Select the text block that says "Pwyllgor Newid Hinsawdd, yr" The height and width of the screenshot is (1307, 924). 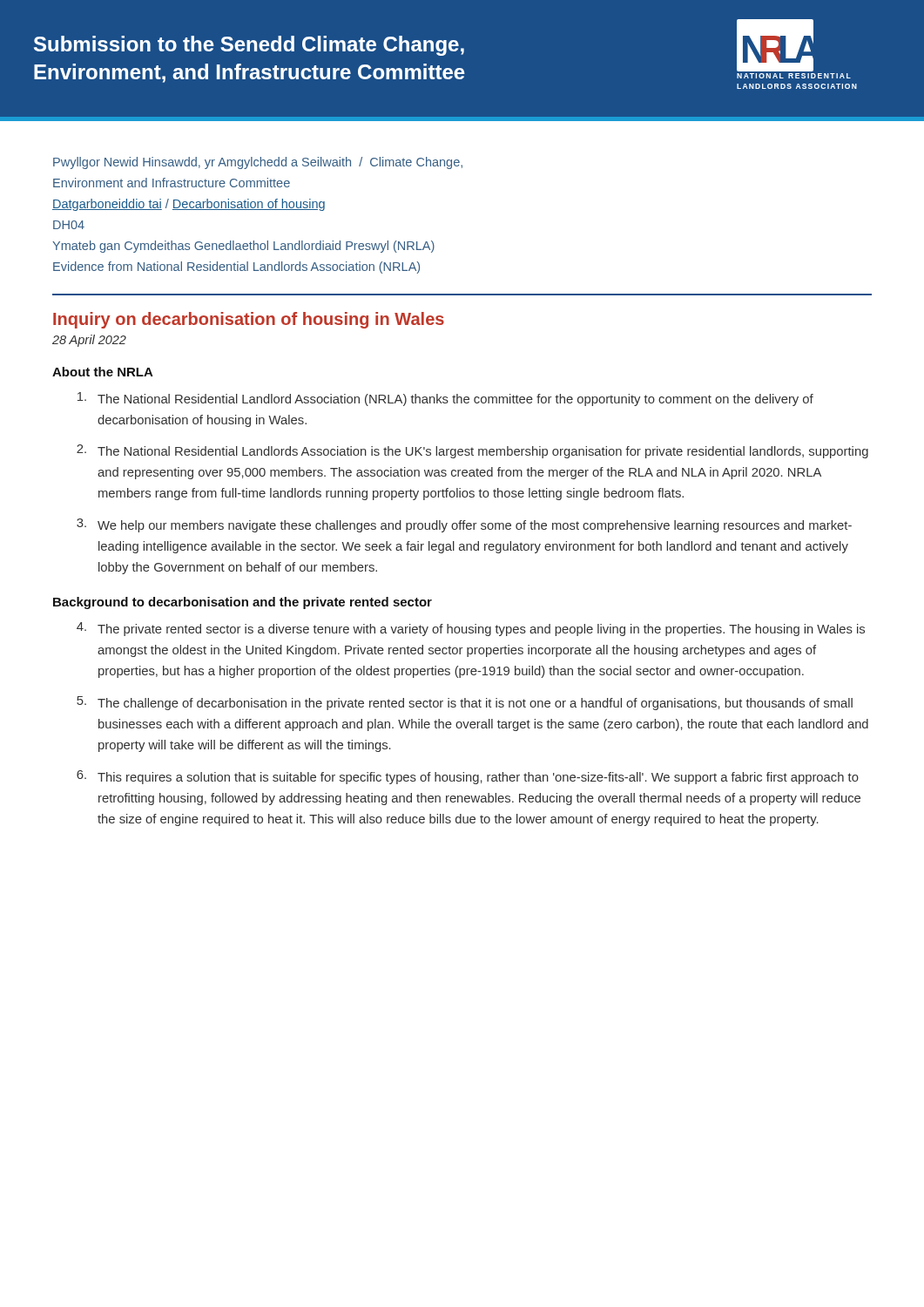pos(258,214)
